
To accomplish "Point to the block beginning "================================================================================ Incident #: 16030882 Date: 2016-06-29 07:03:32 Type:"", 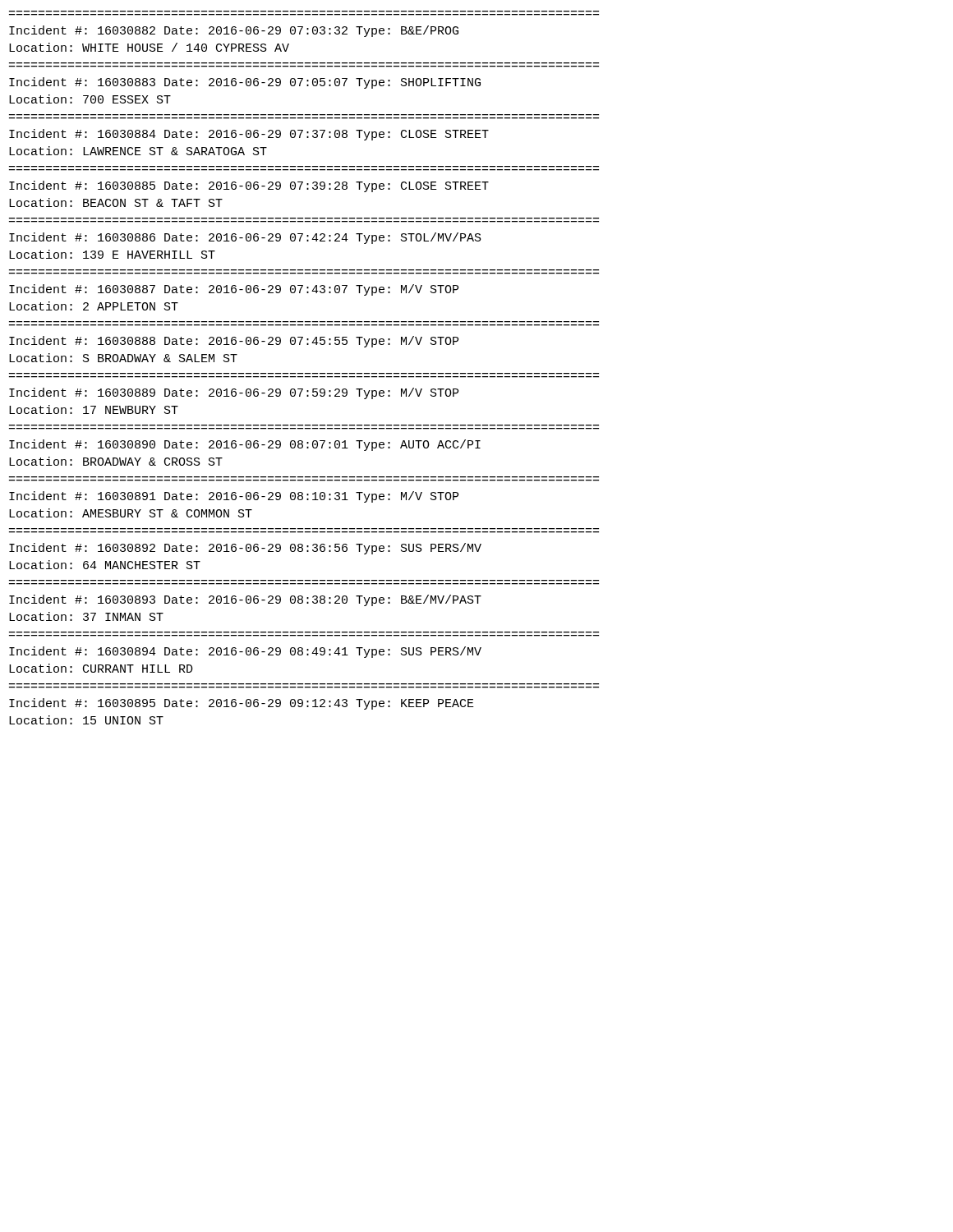I will [234, 31].
